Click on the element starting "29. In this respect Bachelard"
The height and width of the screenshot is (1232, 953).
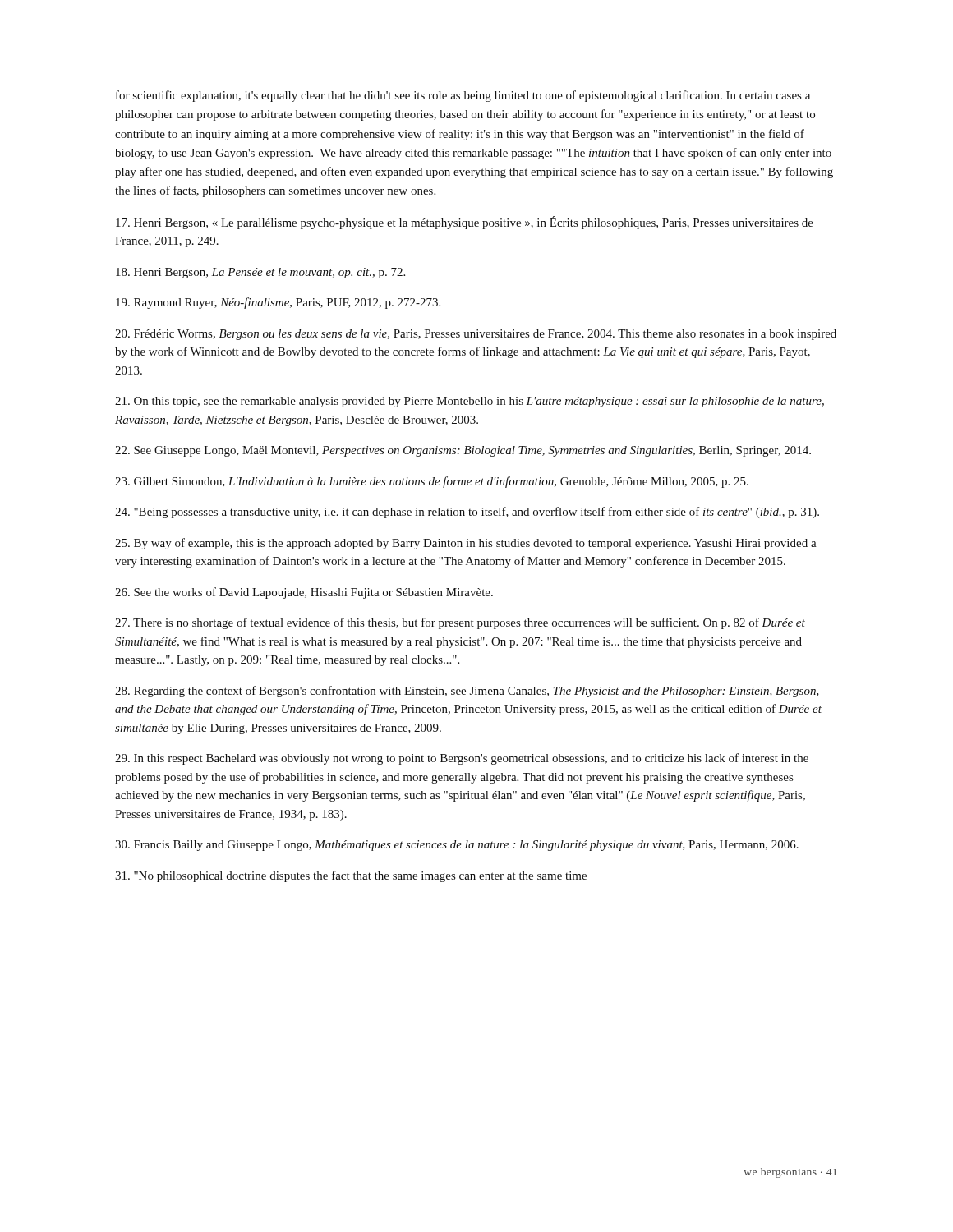(x=476, y=786)
